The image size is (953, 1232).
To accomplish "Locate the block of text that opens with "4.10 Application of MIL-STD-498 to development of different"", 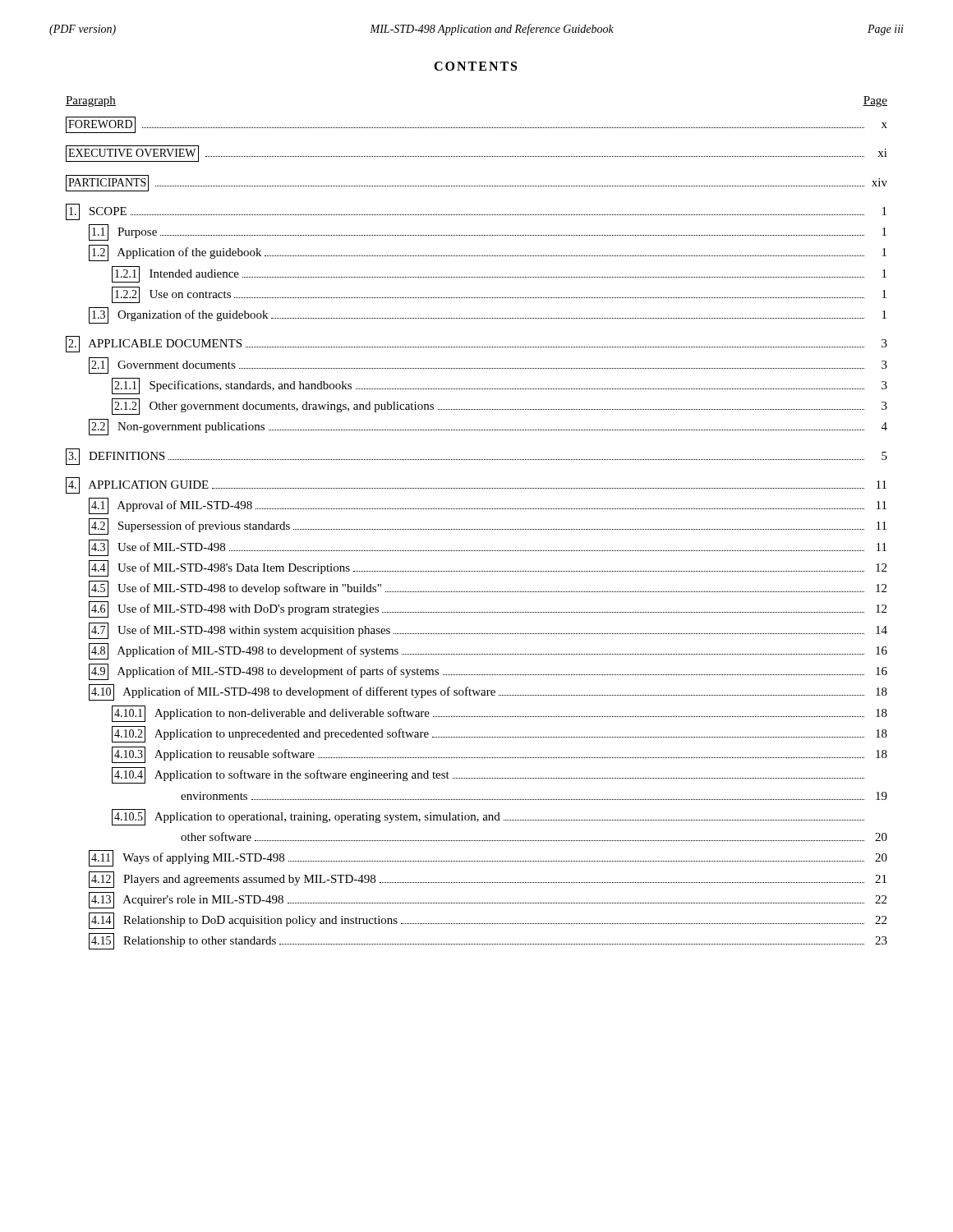I will [x=488, y=692].
